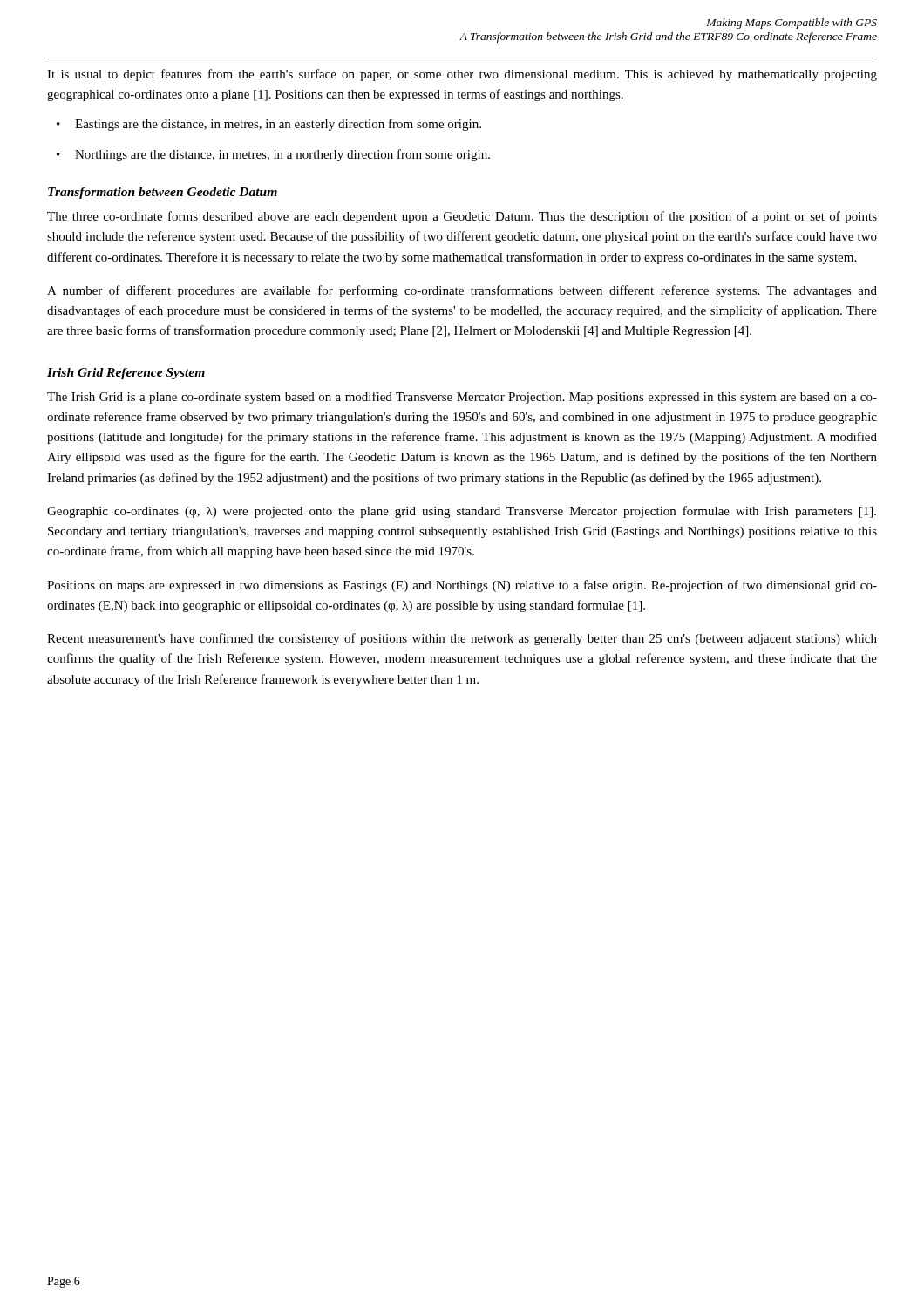Image resolution: width=924 pixels, height=1308 pixels.
Task: Point to the block starting "The three co-ordinate"
Action: (462, 237)
